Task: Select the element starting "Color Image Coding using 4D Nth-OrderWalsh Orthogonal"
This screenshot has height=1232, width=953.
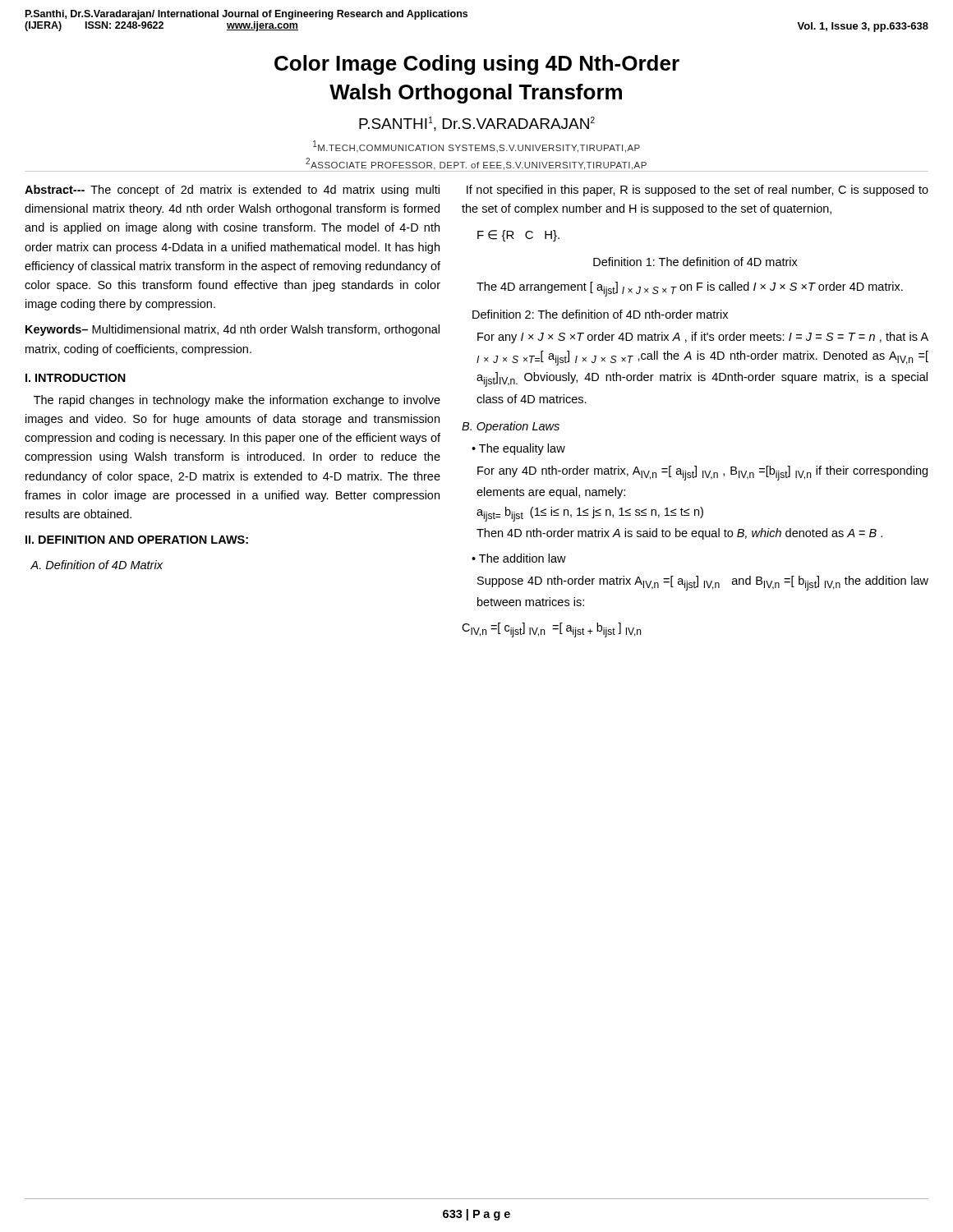Action: coord(476,78)
